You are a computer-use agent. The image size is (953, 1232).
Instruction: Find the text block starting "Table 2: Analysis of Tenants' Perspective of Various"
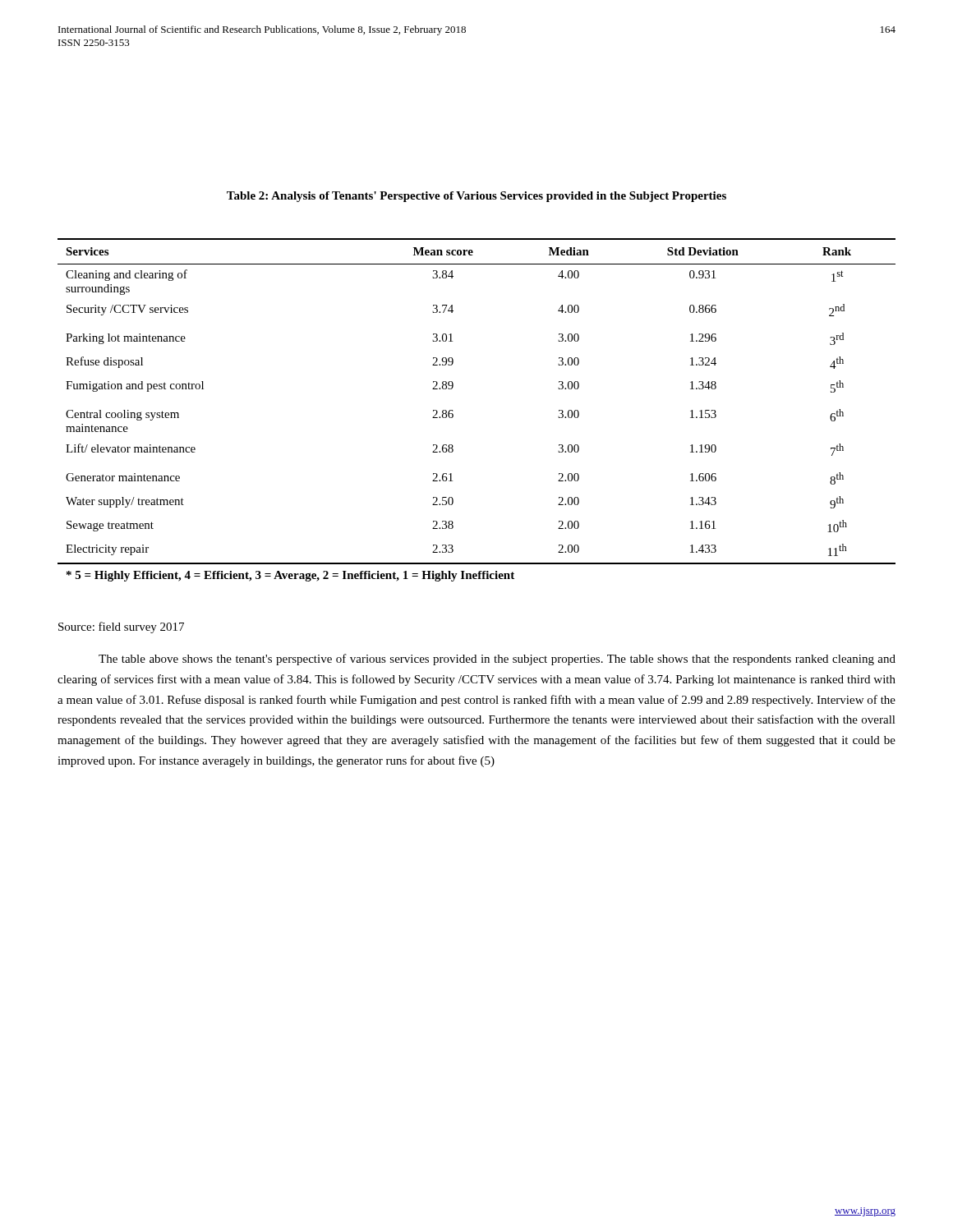[476, 195]
